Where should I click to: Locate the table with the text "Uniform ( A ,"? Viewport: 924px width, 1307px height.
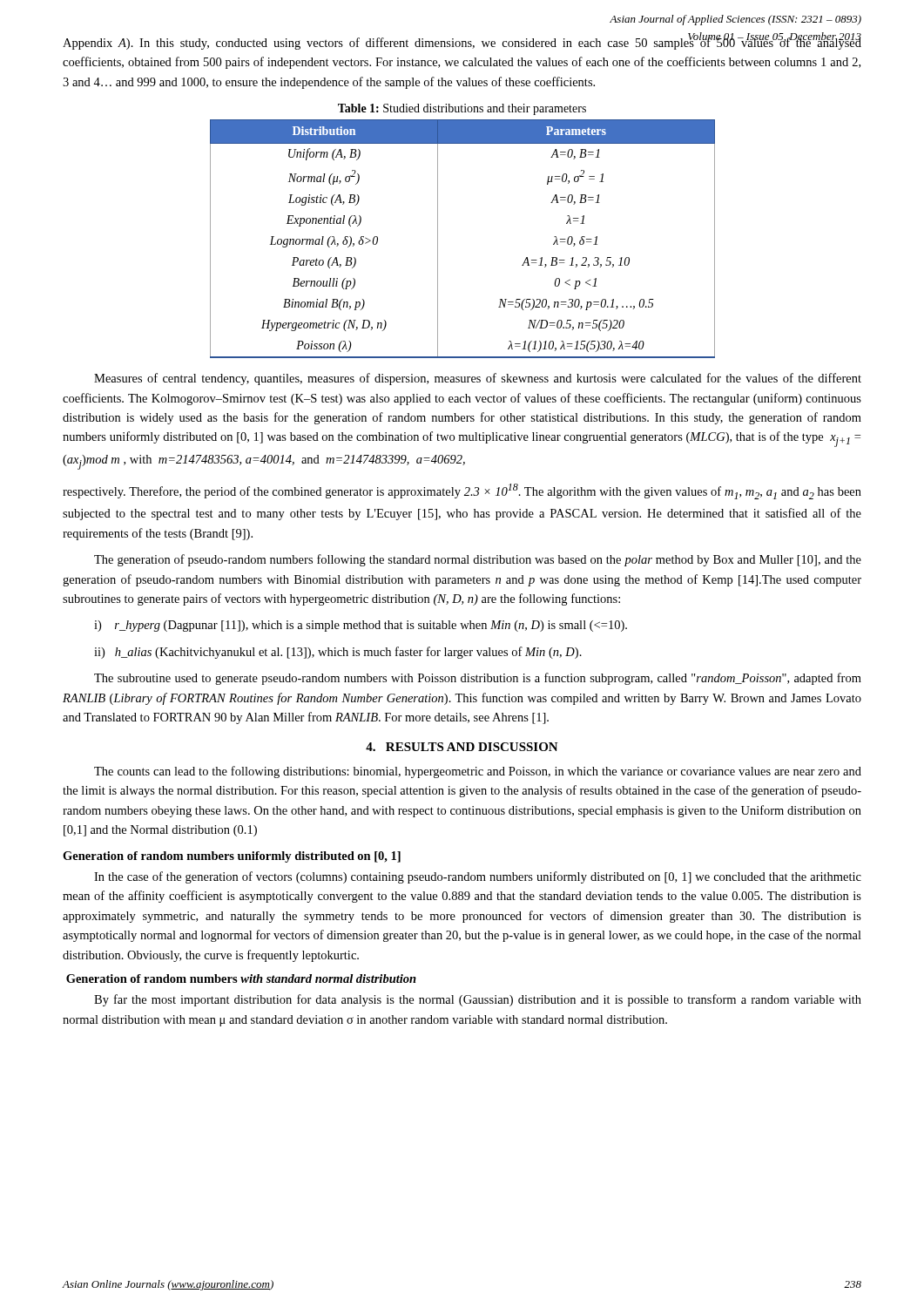(462, 230)
